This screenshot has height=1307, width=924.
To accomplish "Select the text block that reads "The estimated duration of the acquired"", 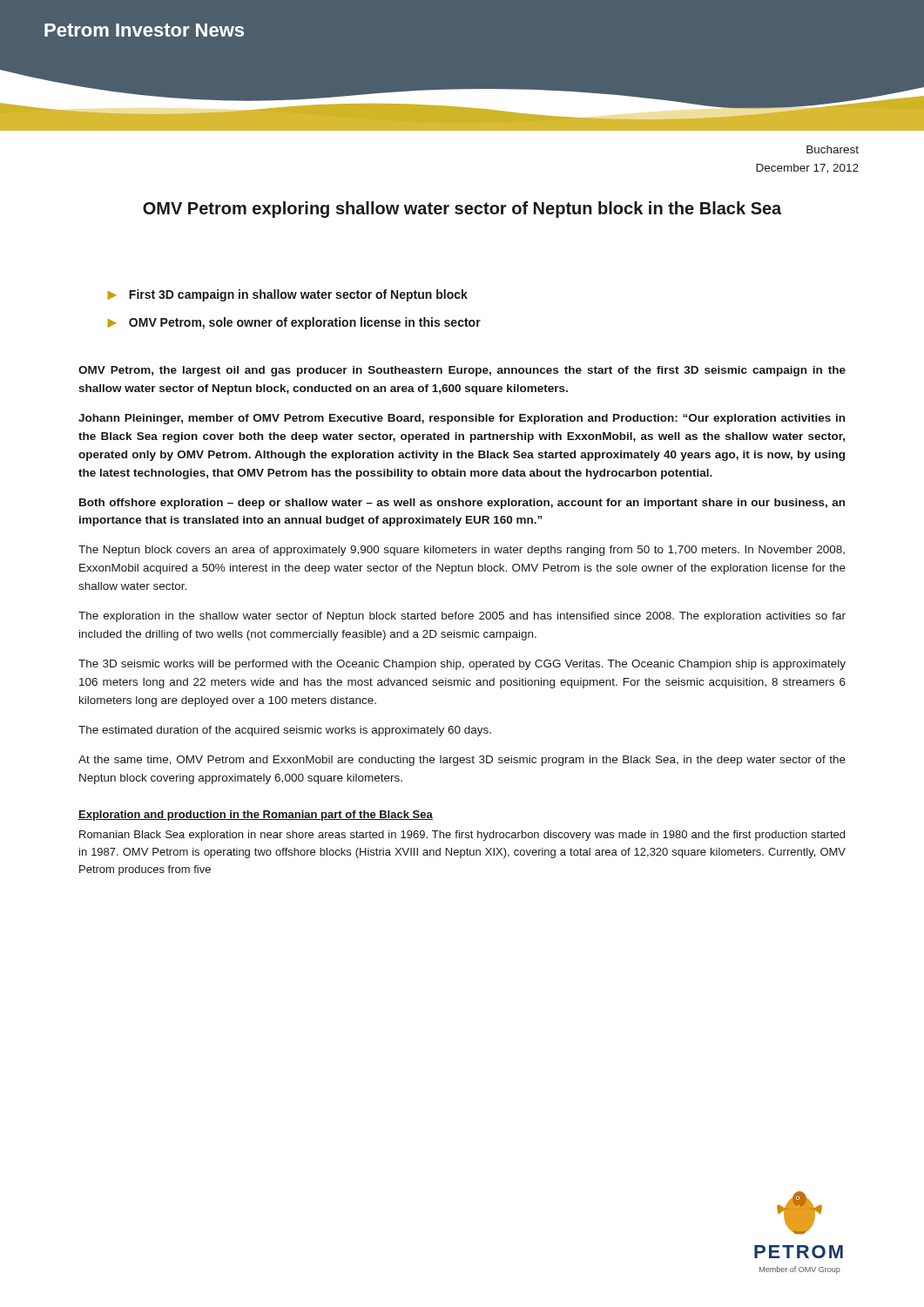I will (285, 730).
